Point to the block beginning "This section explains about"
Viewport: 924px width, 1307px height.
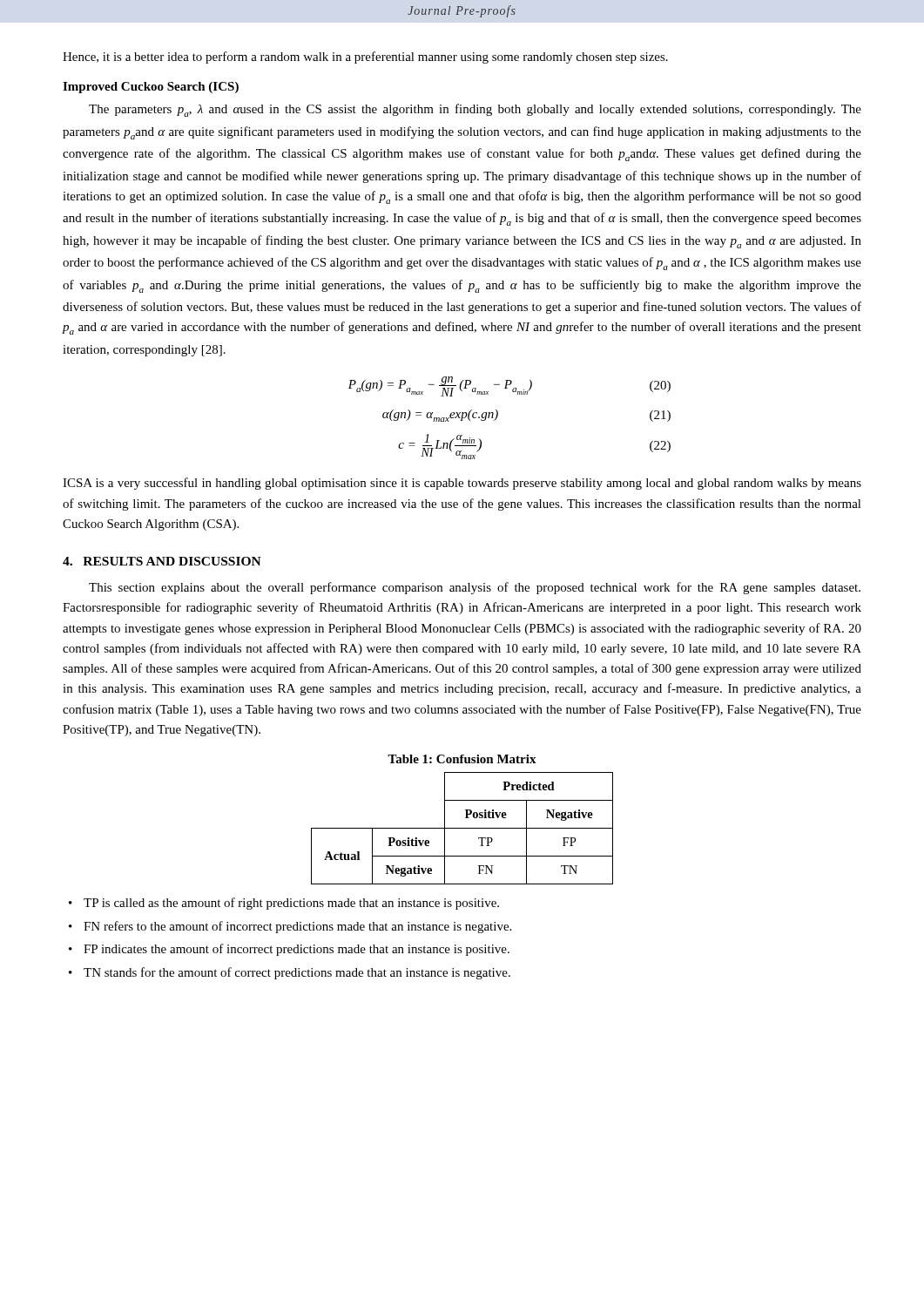point(462,659)
